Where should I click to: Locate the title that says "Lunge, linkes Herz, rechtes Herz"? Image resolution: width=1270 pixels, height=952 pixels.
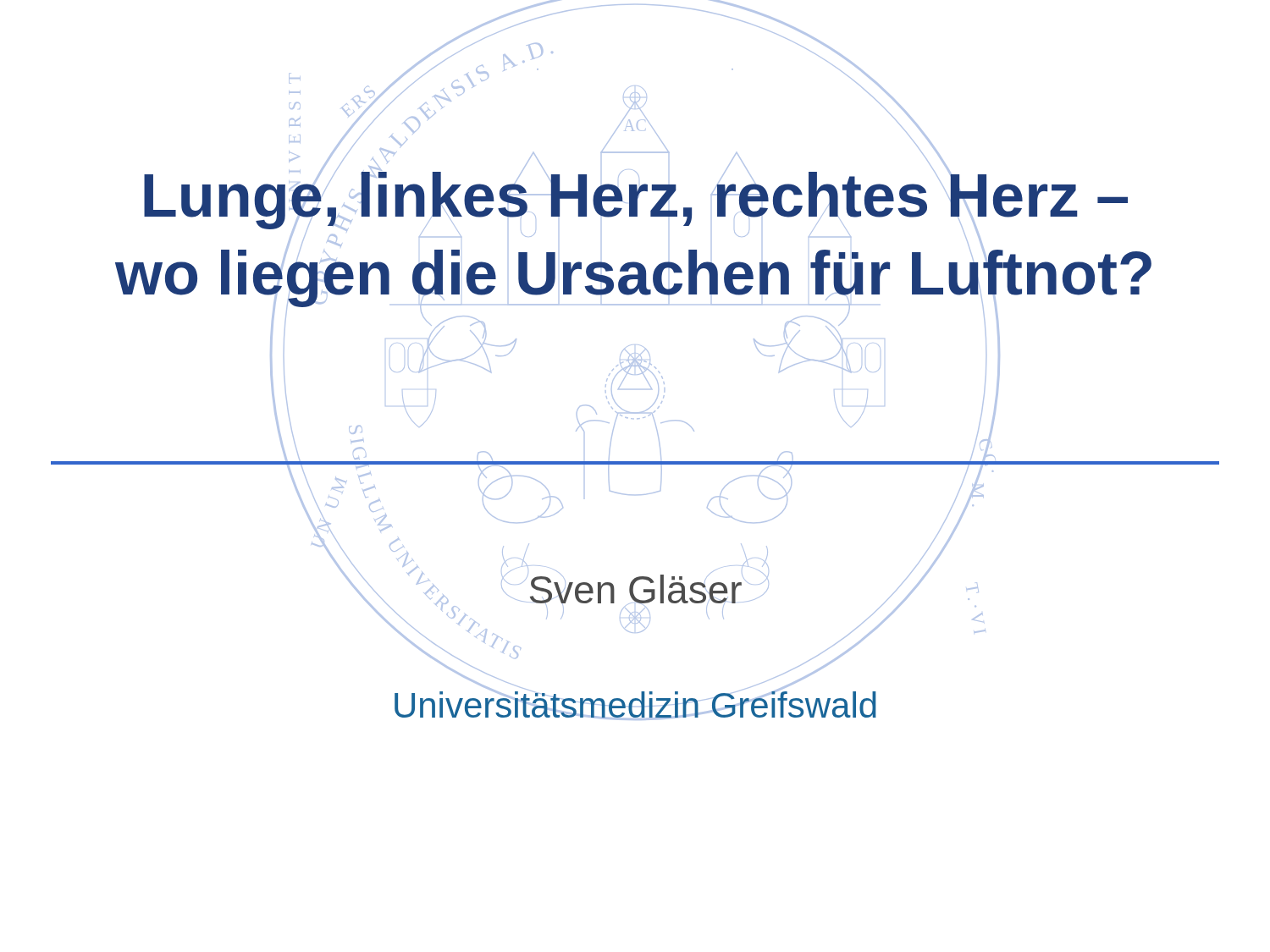(x=635, y=235)
